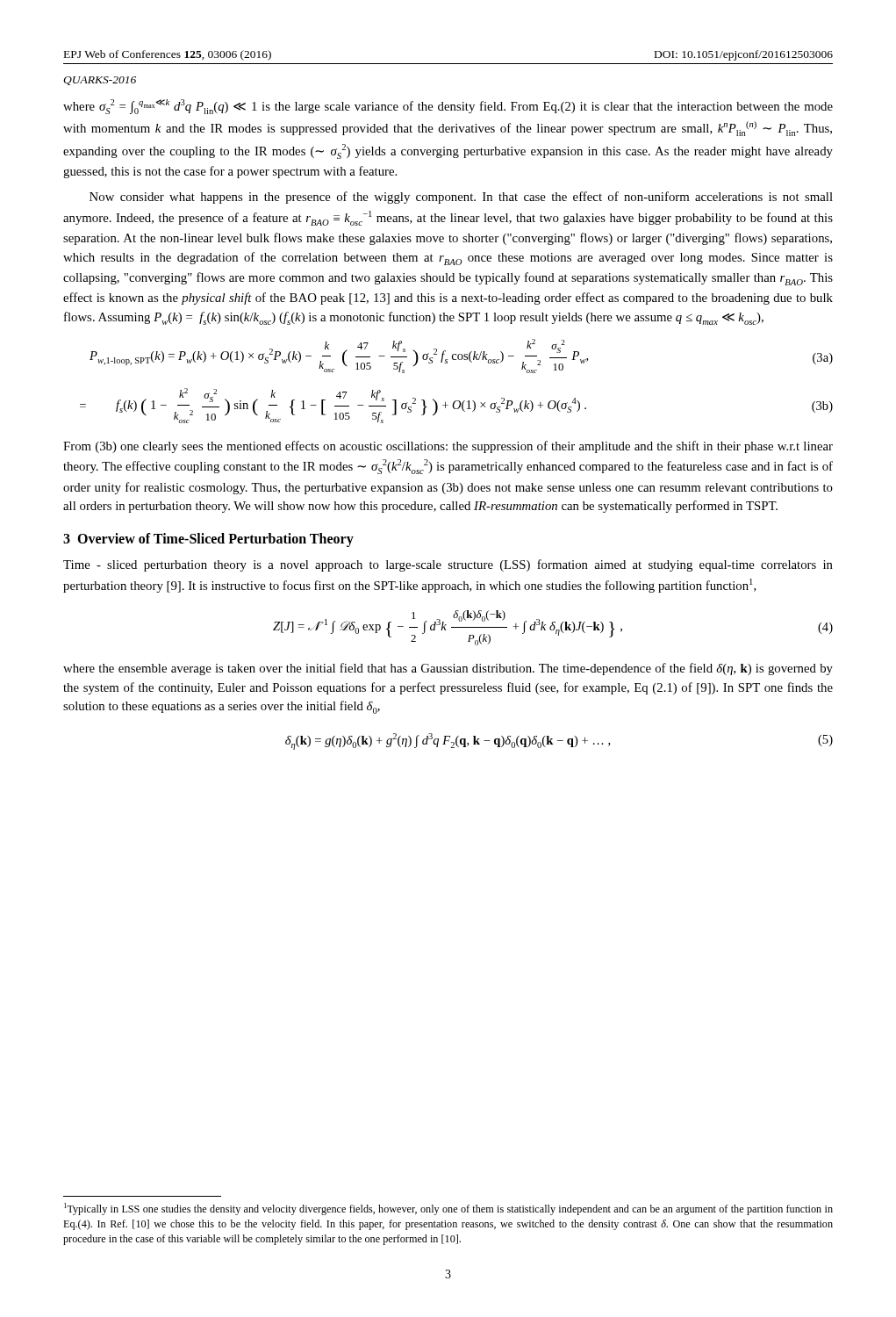Image resolution: width=896 pixels, height=1317 pixels.
Task: Select the text block that reads "From (3b) one clearly sees the mentioned"
Action: click(x=448, y=476)
